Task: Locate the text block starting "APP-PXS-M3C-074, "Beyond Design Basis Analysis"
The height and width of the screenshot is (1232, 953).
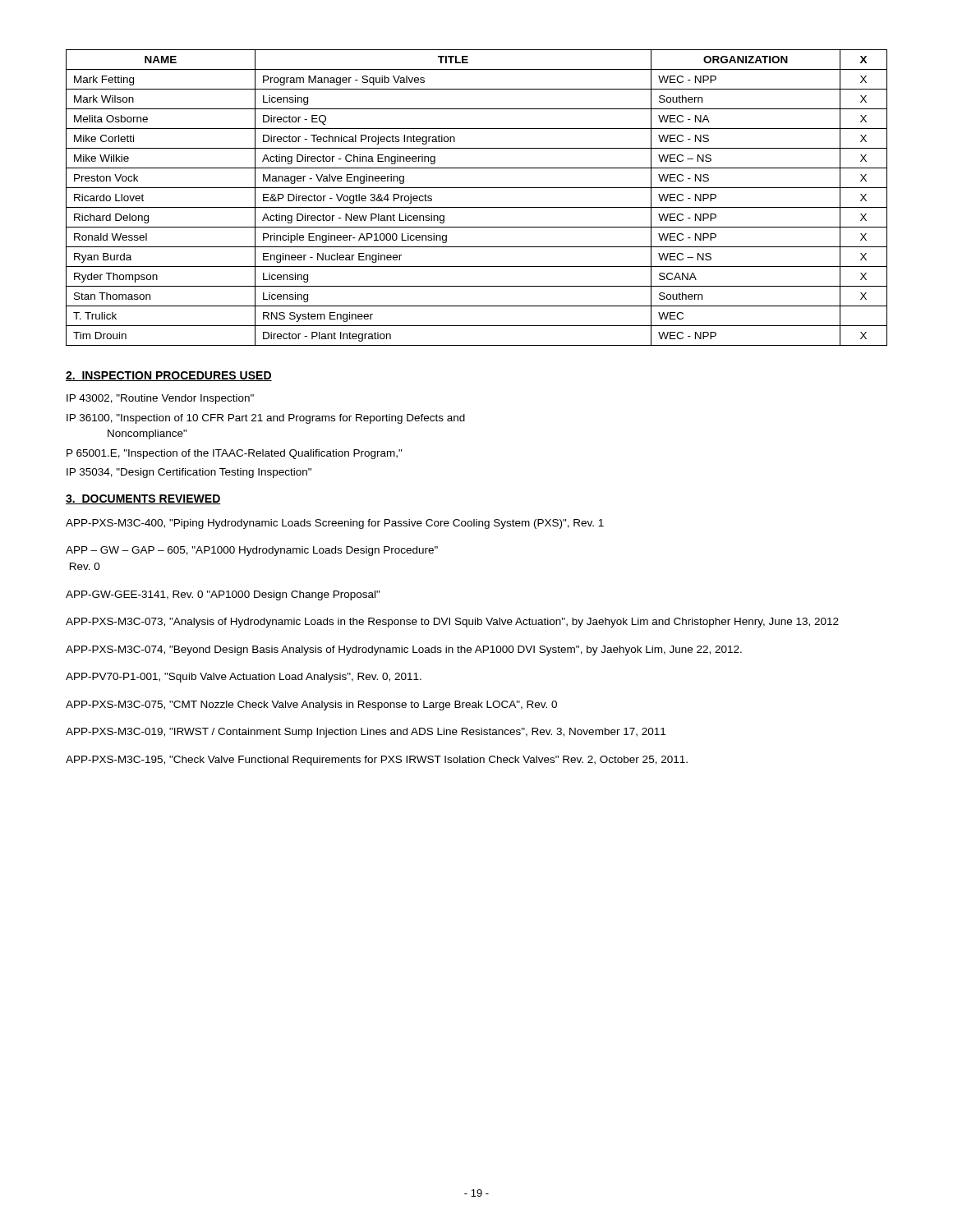Action: click(404, 649)
